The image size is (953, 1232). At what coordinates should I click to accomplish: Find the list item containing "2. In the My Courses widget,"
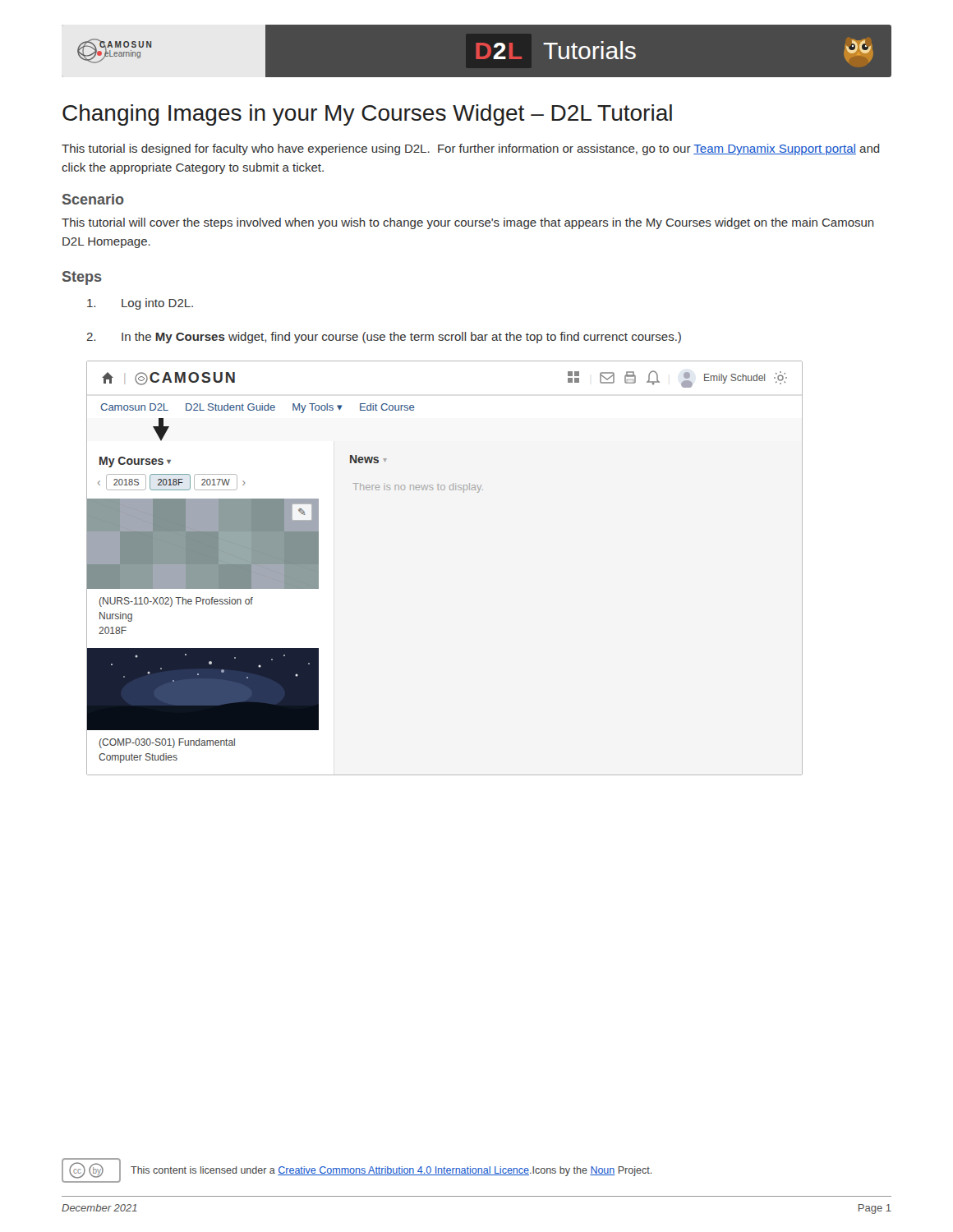click(x=489, y=337)
